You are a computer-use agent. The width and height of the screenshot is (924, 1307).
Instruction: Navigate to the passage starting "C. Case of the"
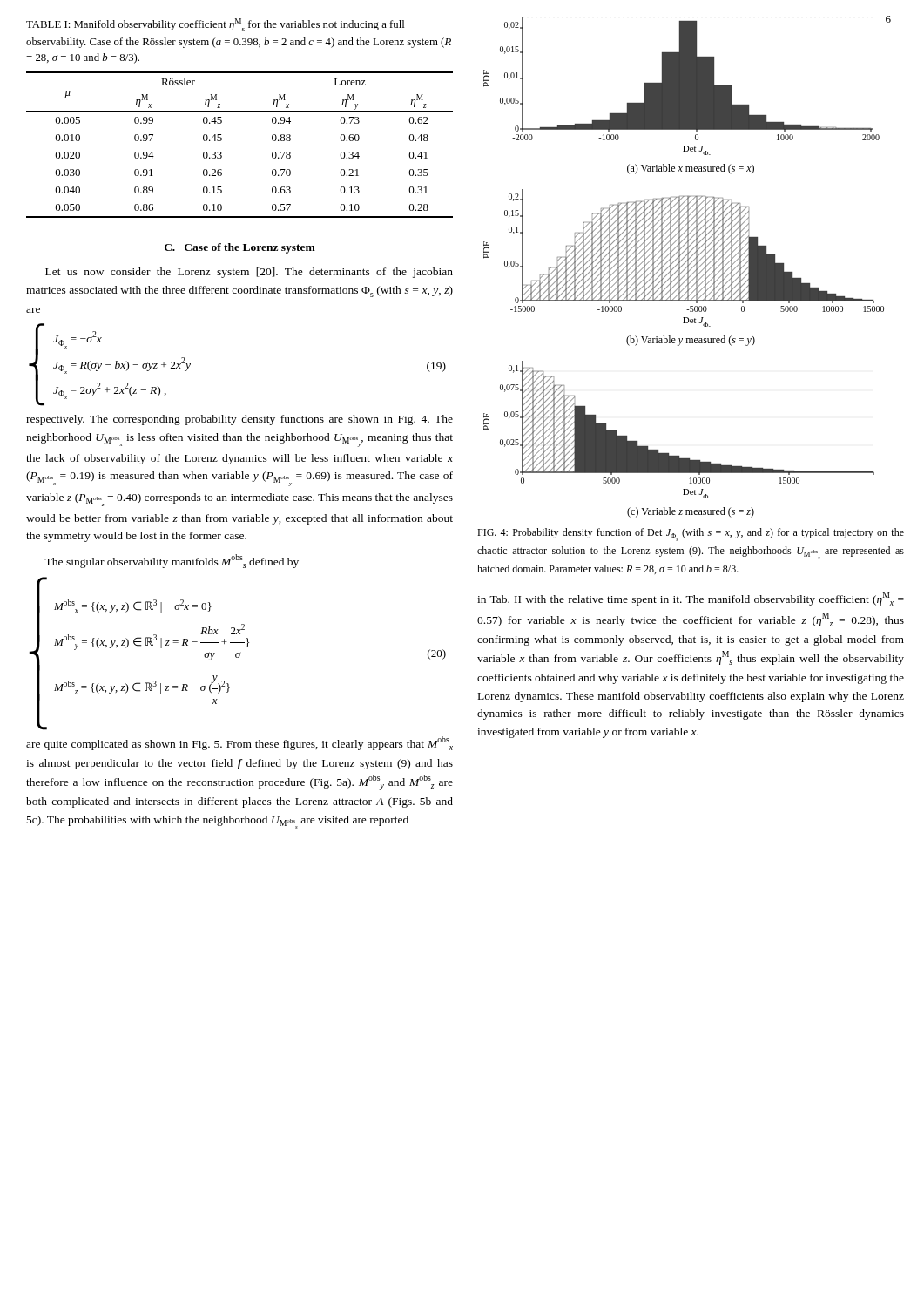240,247
